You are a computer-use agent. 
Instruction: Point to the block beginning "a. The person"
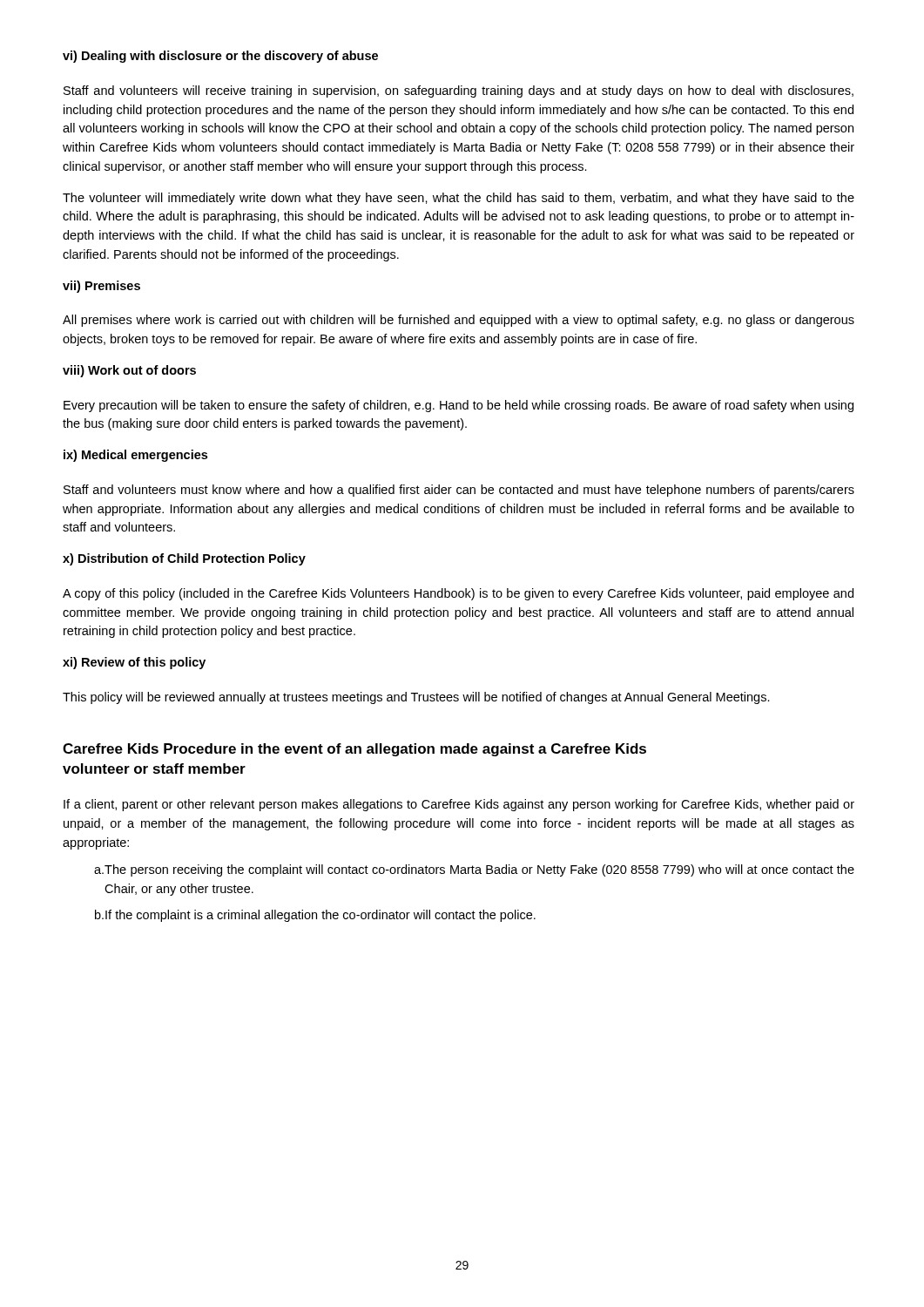[x=459, y=880]
